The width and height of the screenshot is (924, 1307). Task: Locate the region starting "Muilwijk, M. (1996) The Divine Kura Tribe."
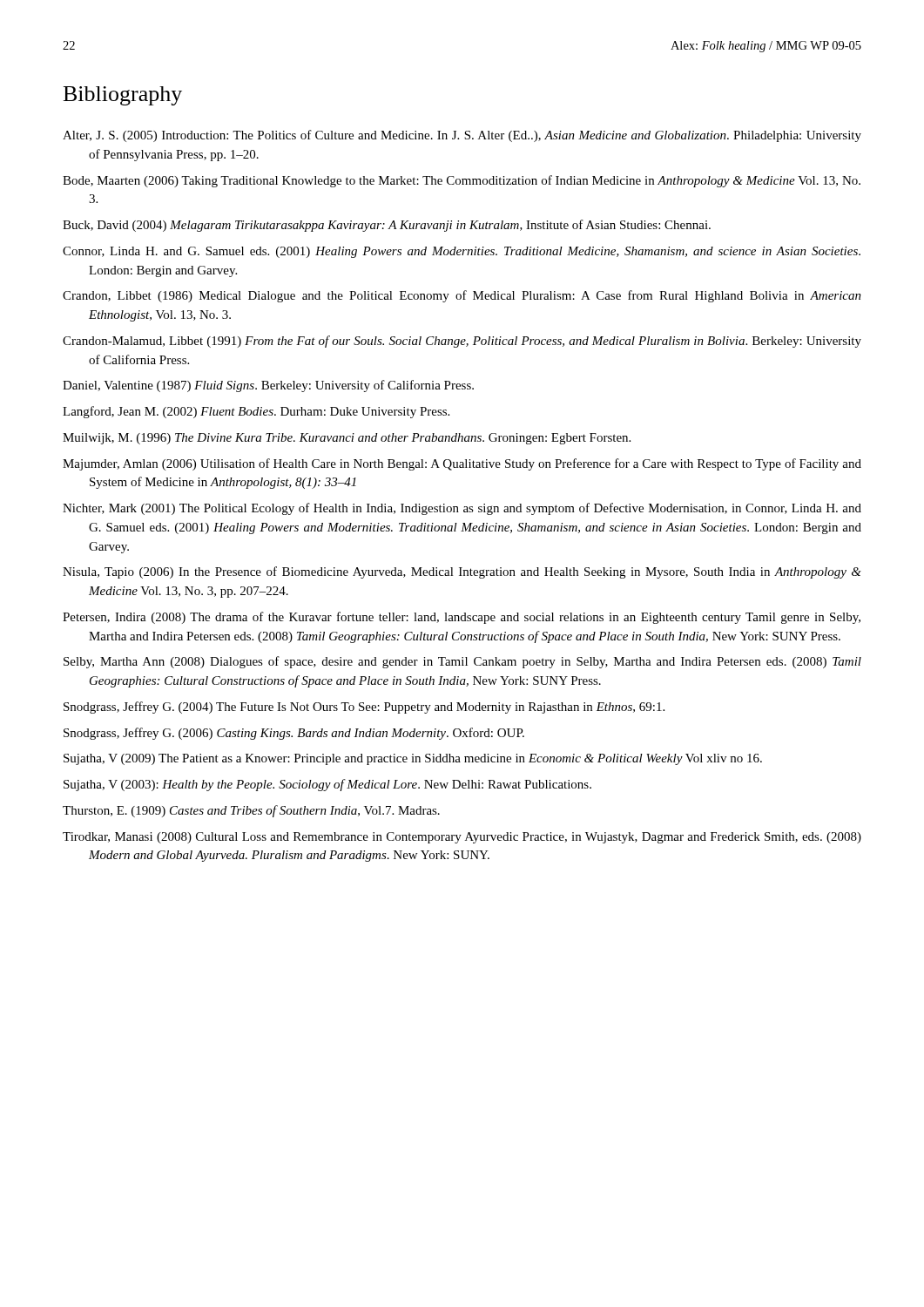tap(347, 437)
